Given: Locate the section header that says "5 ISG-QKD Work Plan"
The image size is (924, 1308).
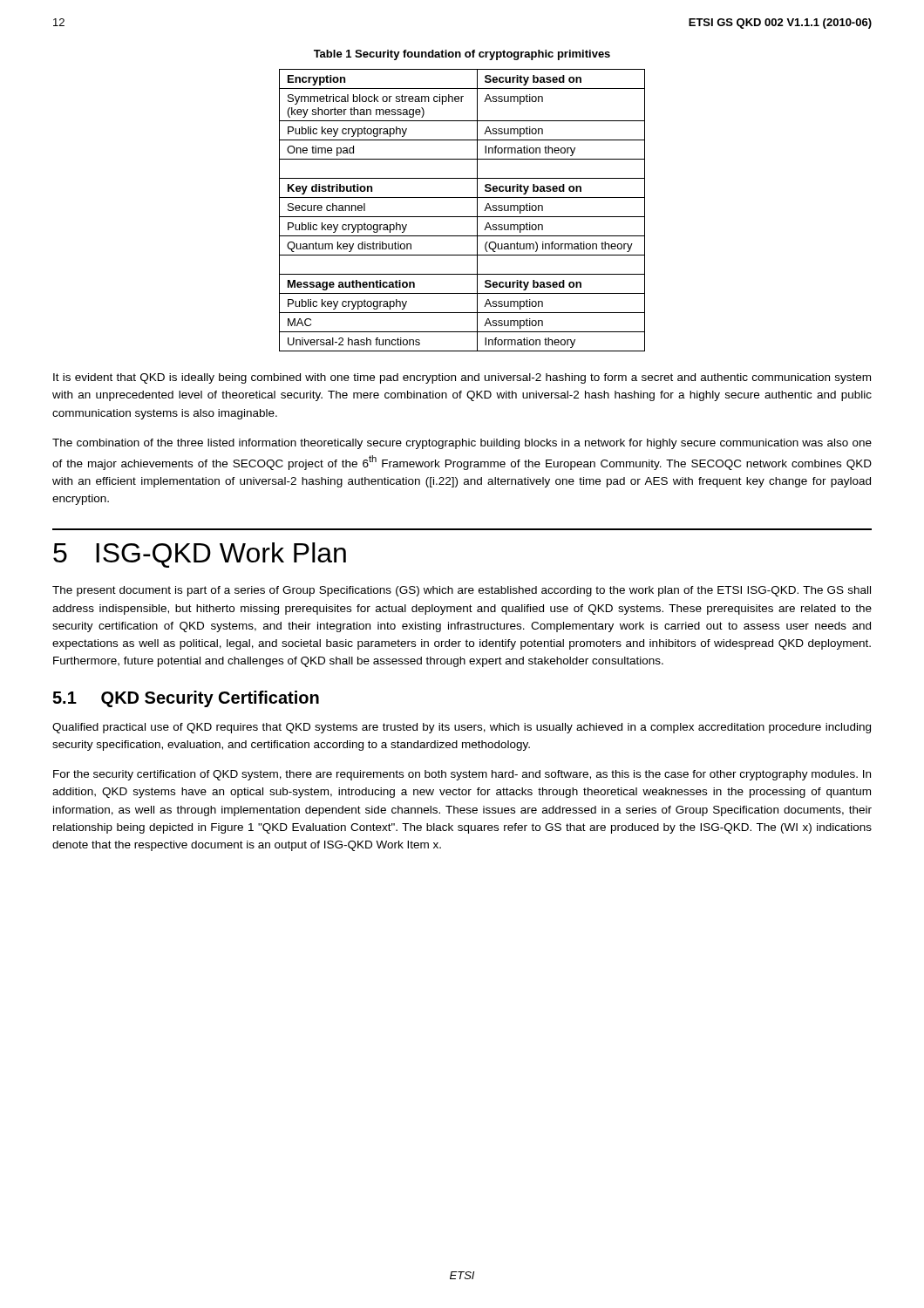Looking at the screenshot, I should [200, 555].
